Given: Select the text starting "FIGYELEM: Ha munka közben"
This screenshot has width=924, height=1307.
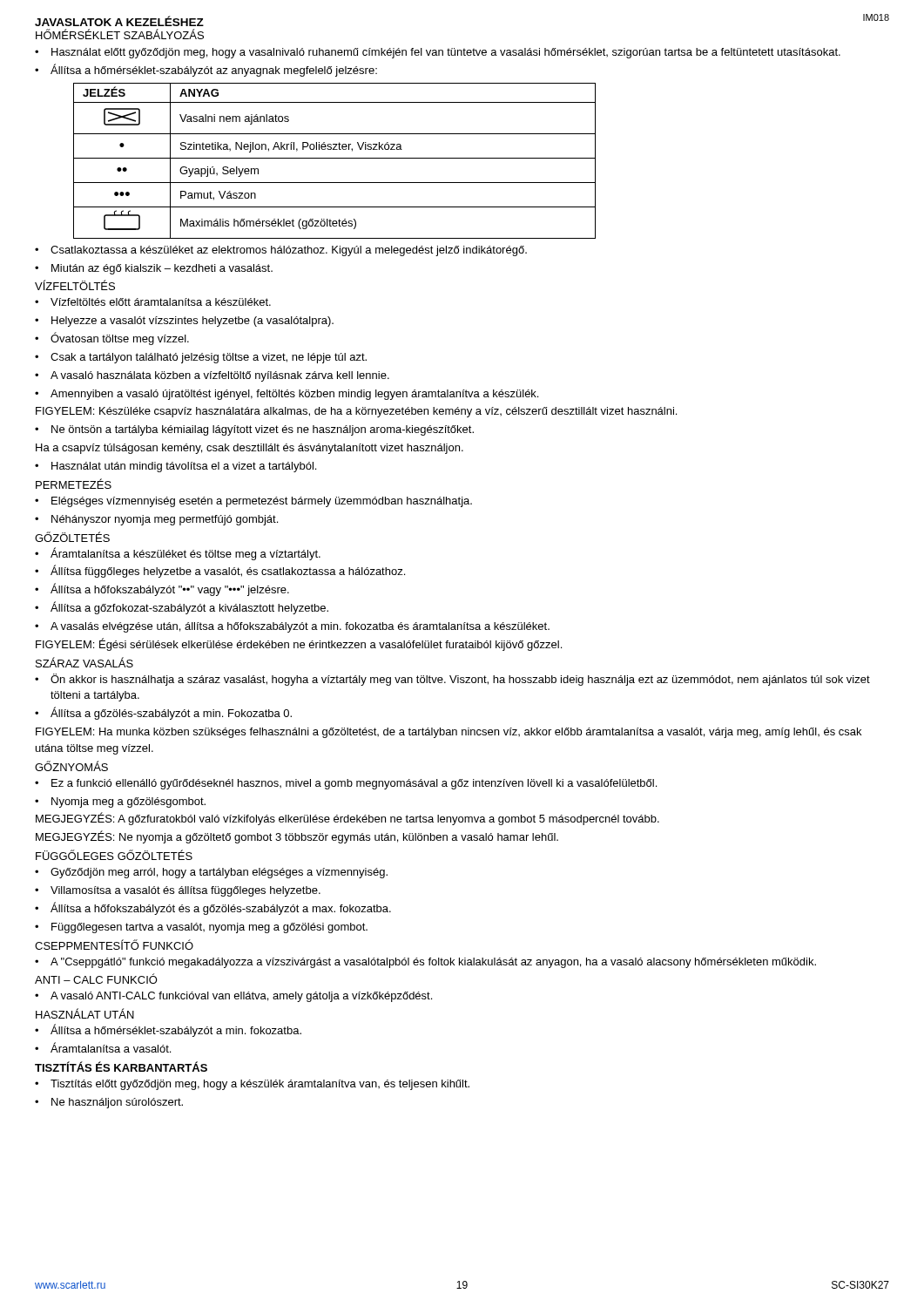Looking at the screenshot, I should (448, 740).
